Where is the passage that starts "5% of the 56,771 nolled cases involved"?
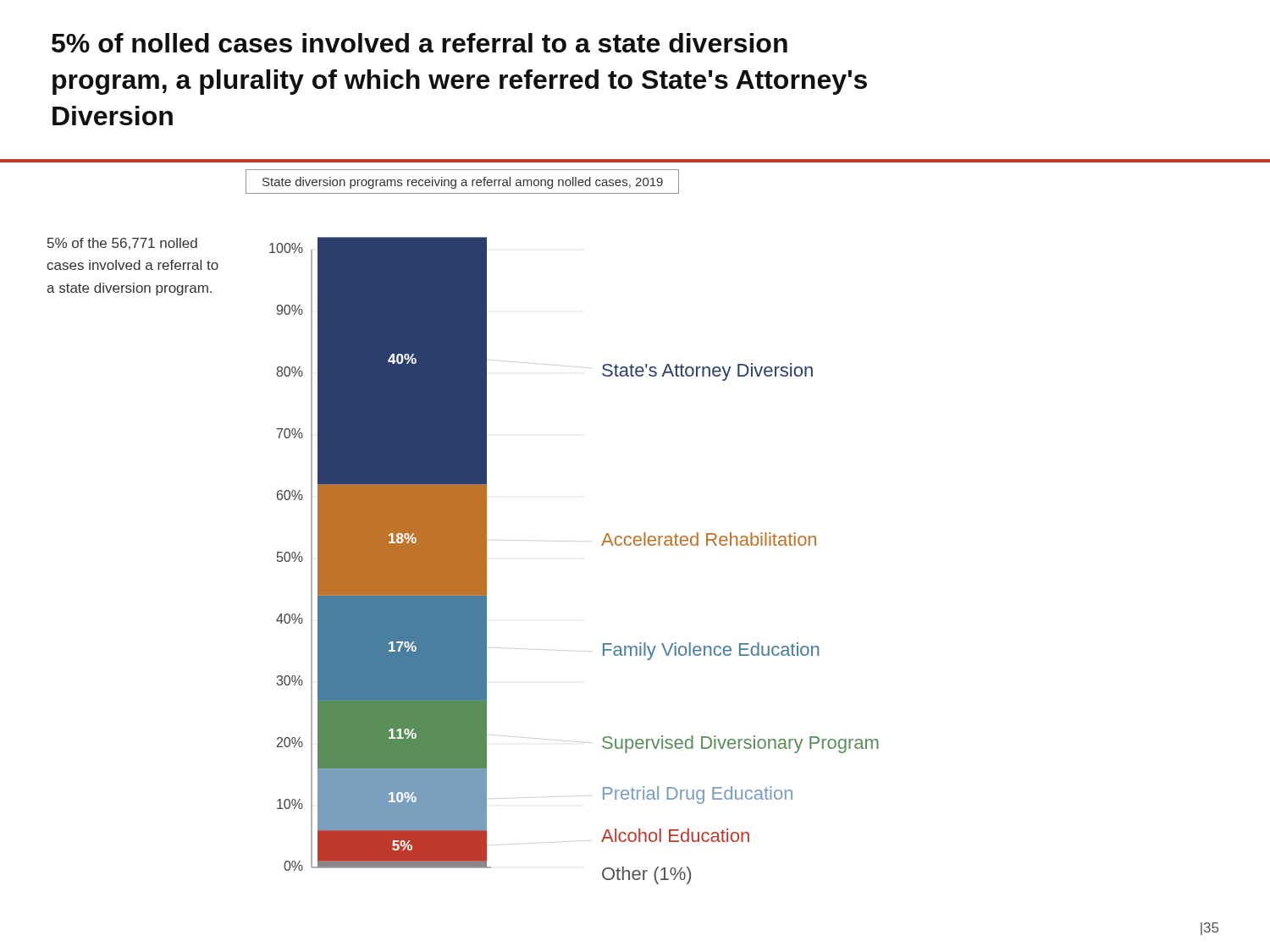1270x952 pixels. (x=133, y=266)
